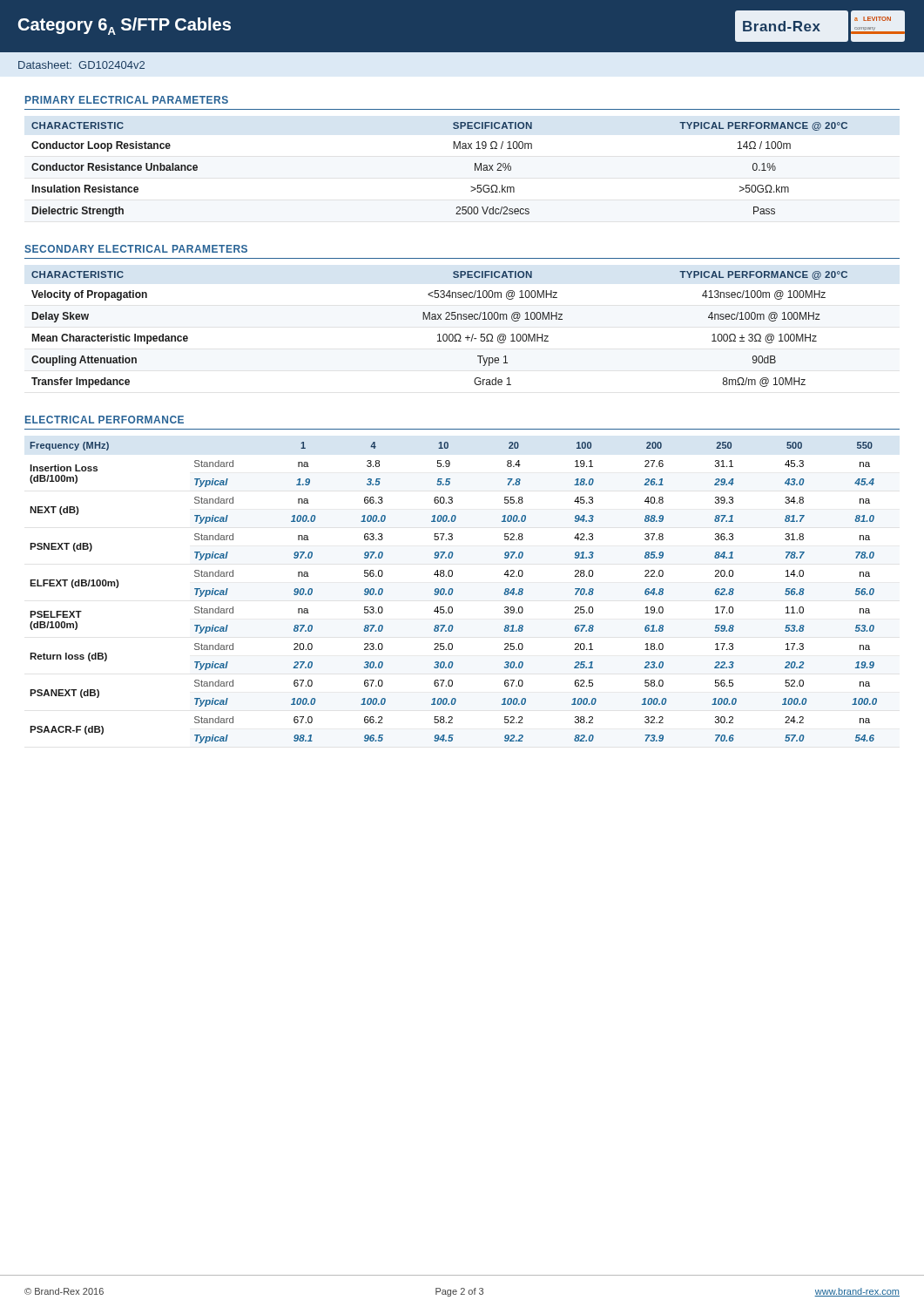Select the table that reads "PSANEXT (dB)"
The width and height of the screenshot is (924, 1307).
462,592
